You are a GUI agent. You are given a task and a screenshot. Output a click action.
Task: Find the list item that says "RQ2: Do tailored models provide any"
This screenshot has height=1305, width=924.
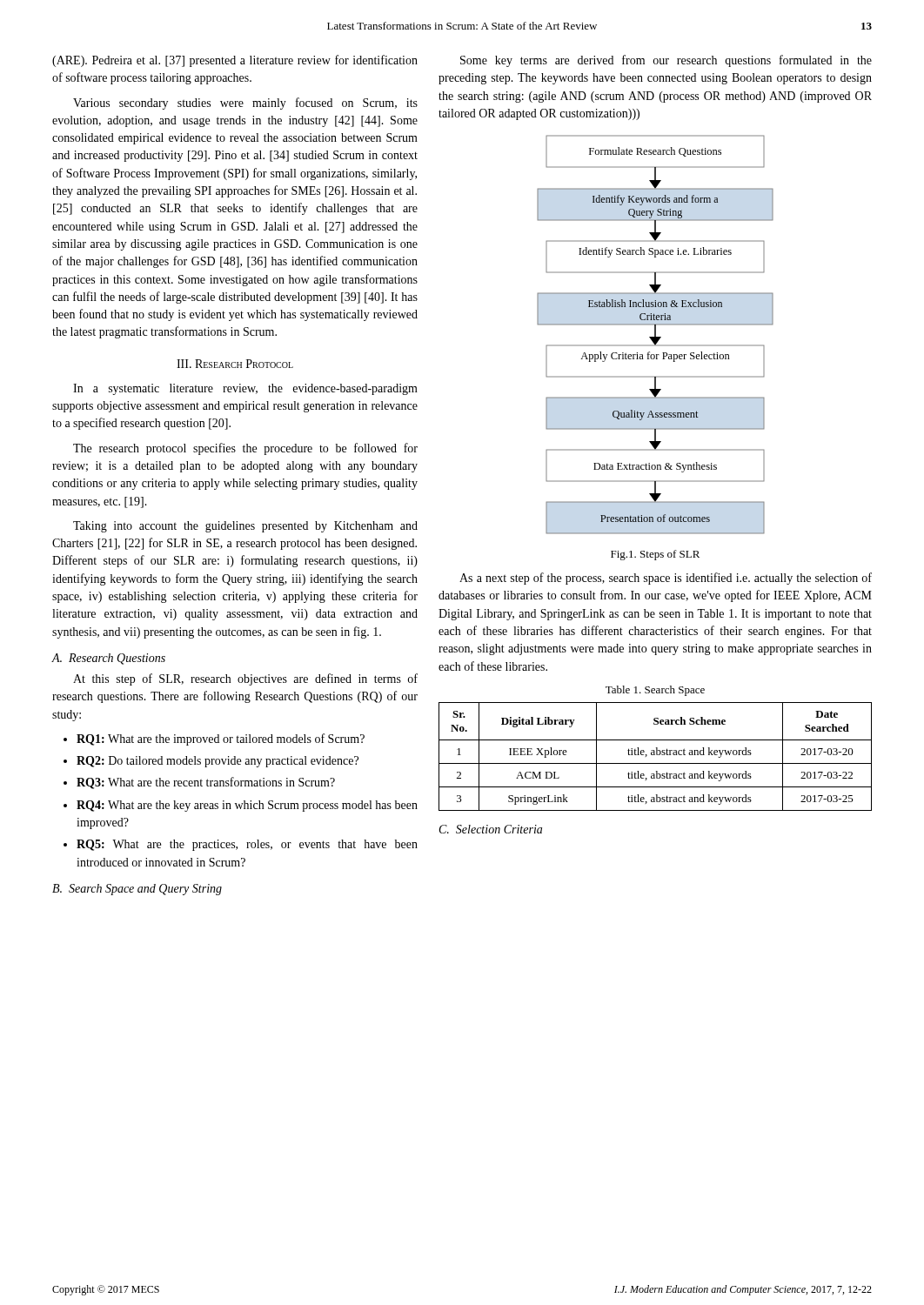tap(218, 761)
